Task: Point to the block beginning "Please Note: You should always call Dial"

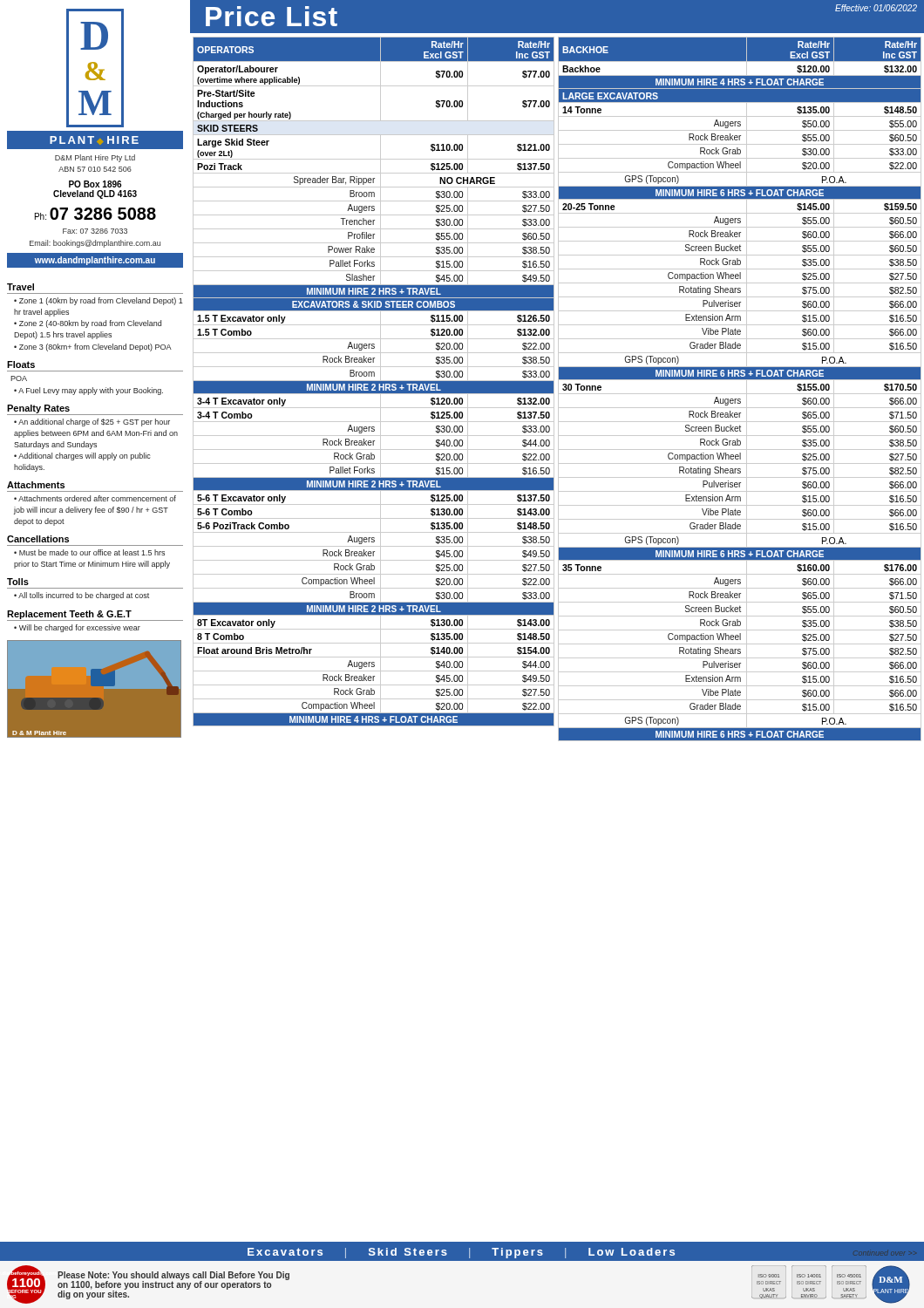Action: tap(174, 1284)
